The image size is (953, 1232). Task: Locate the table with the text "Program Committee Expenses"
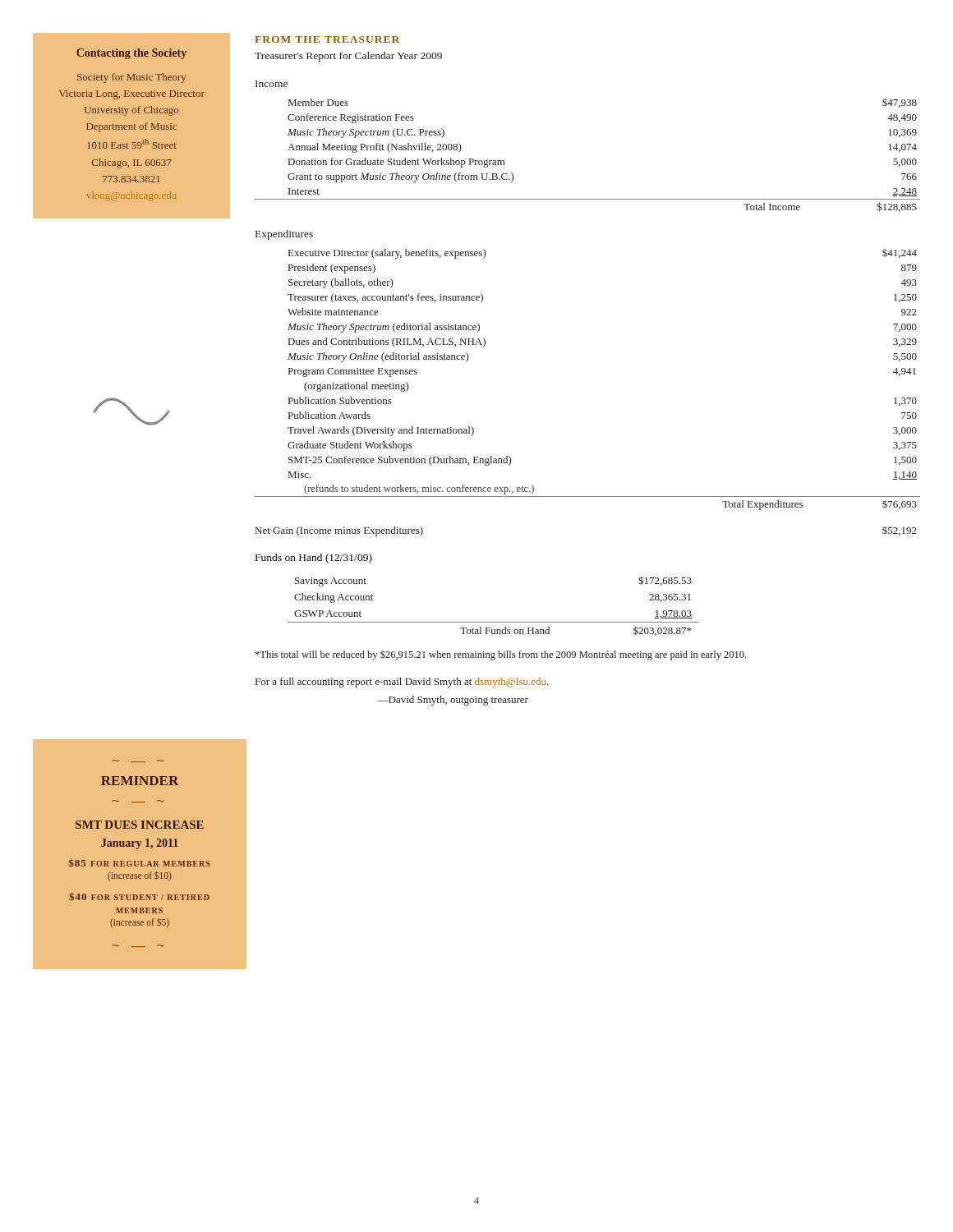pyautogui.click(x=587, y=370)
